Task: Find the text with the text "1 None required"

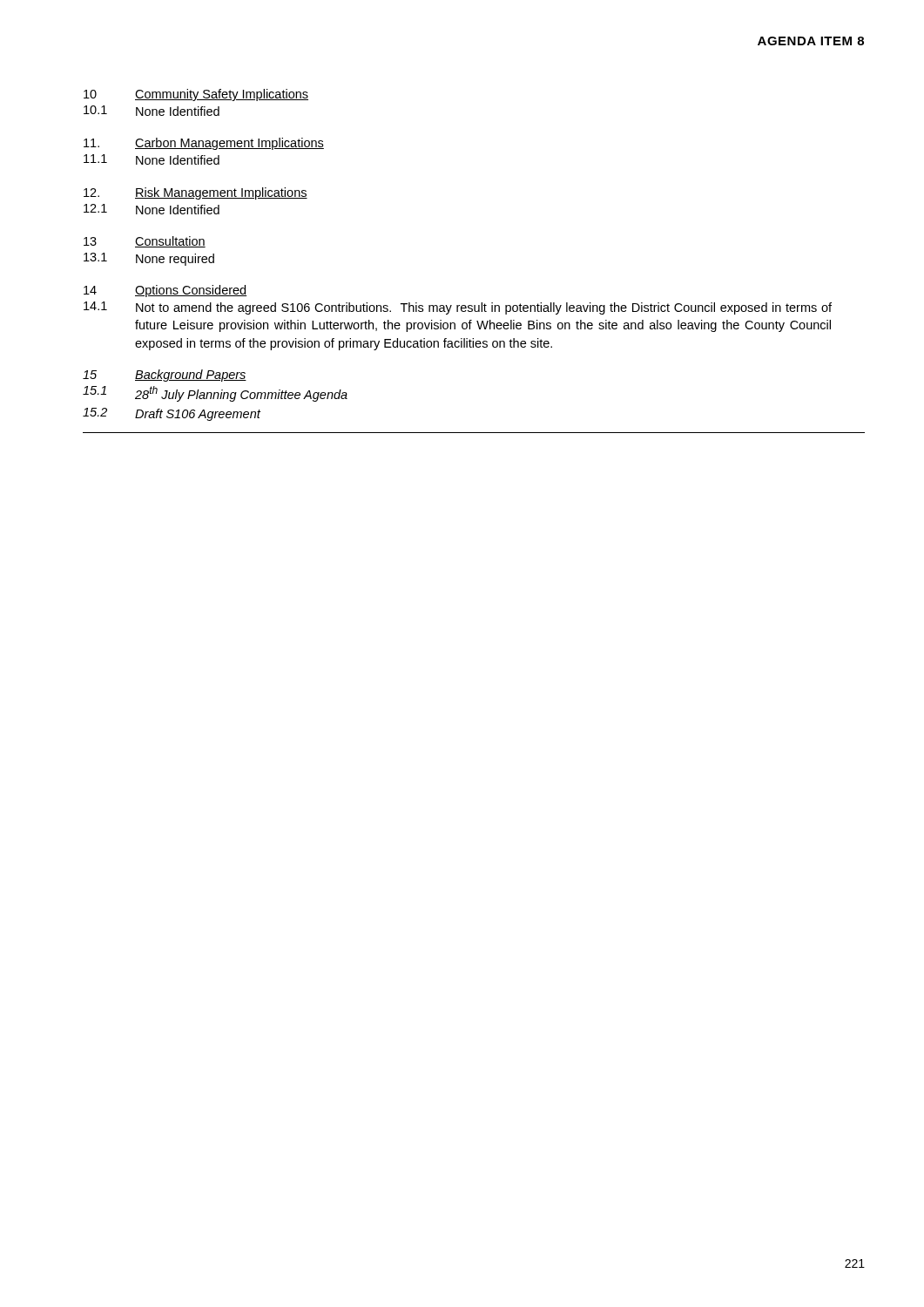Action: point(149,259)
